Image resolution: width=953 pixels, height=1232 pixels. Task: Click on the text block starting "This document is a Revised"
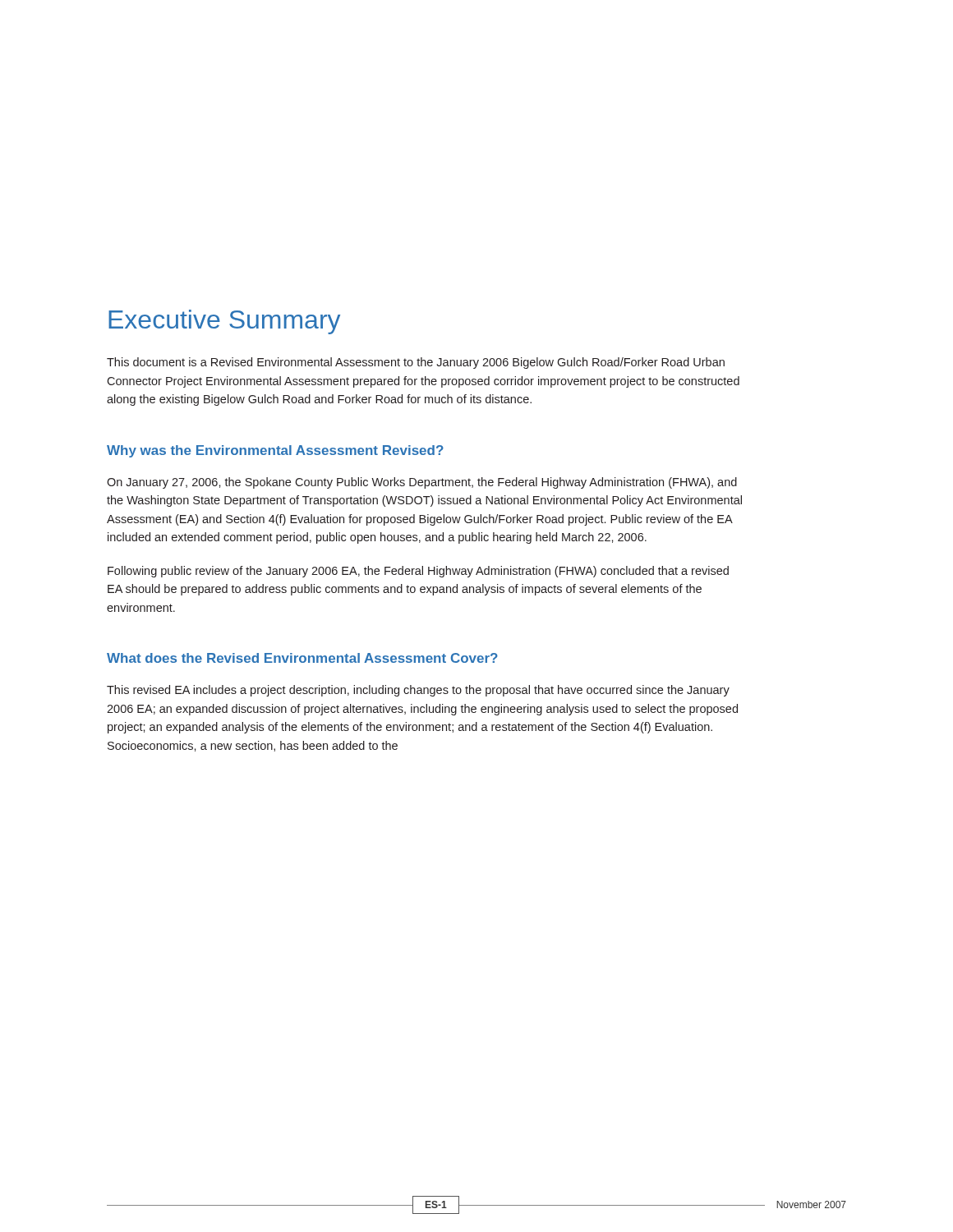coord(427,381)
